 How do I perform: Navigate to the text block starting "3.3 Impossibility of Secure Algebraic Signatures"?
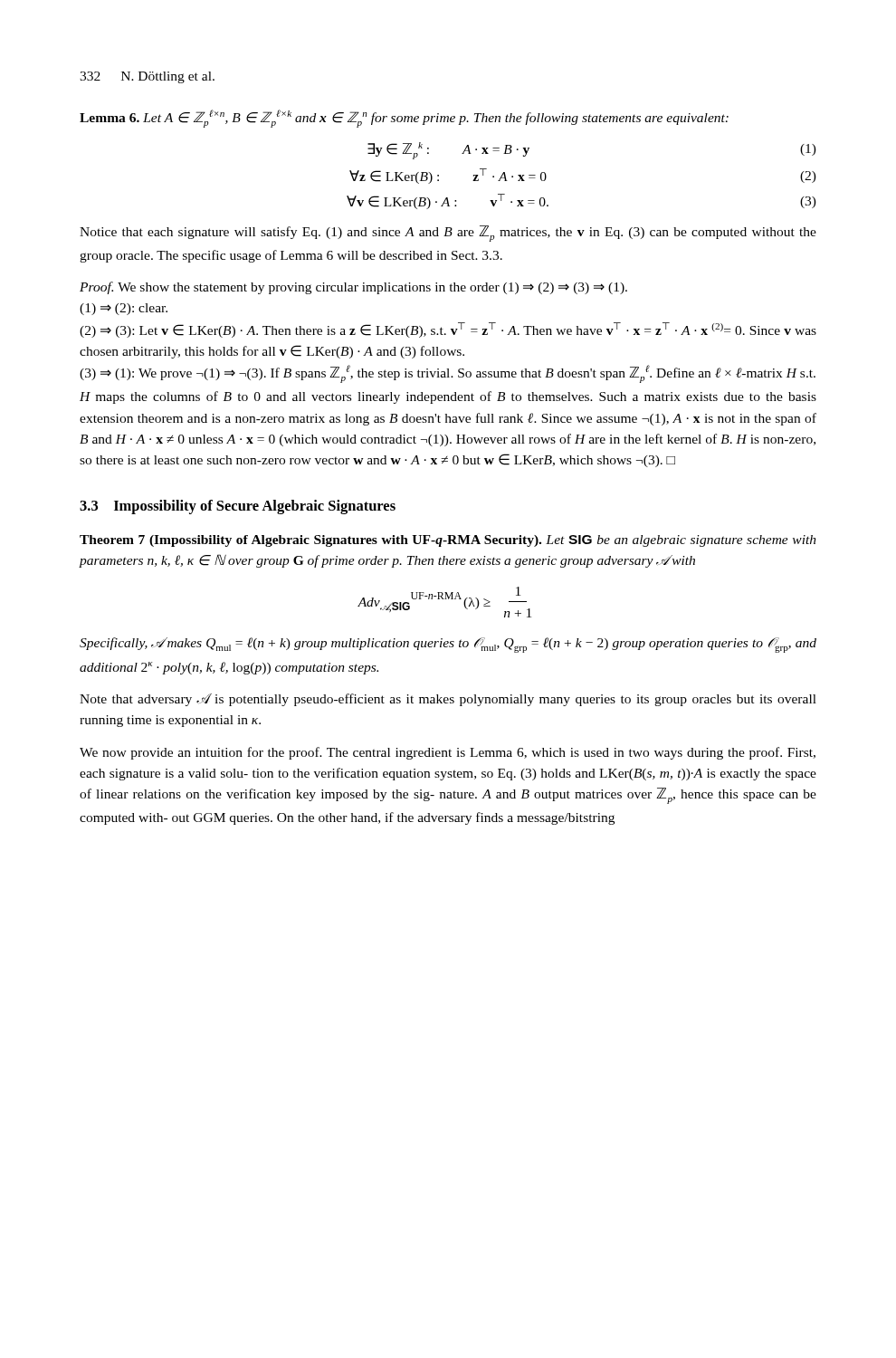point(238,506)
